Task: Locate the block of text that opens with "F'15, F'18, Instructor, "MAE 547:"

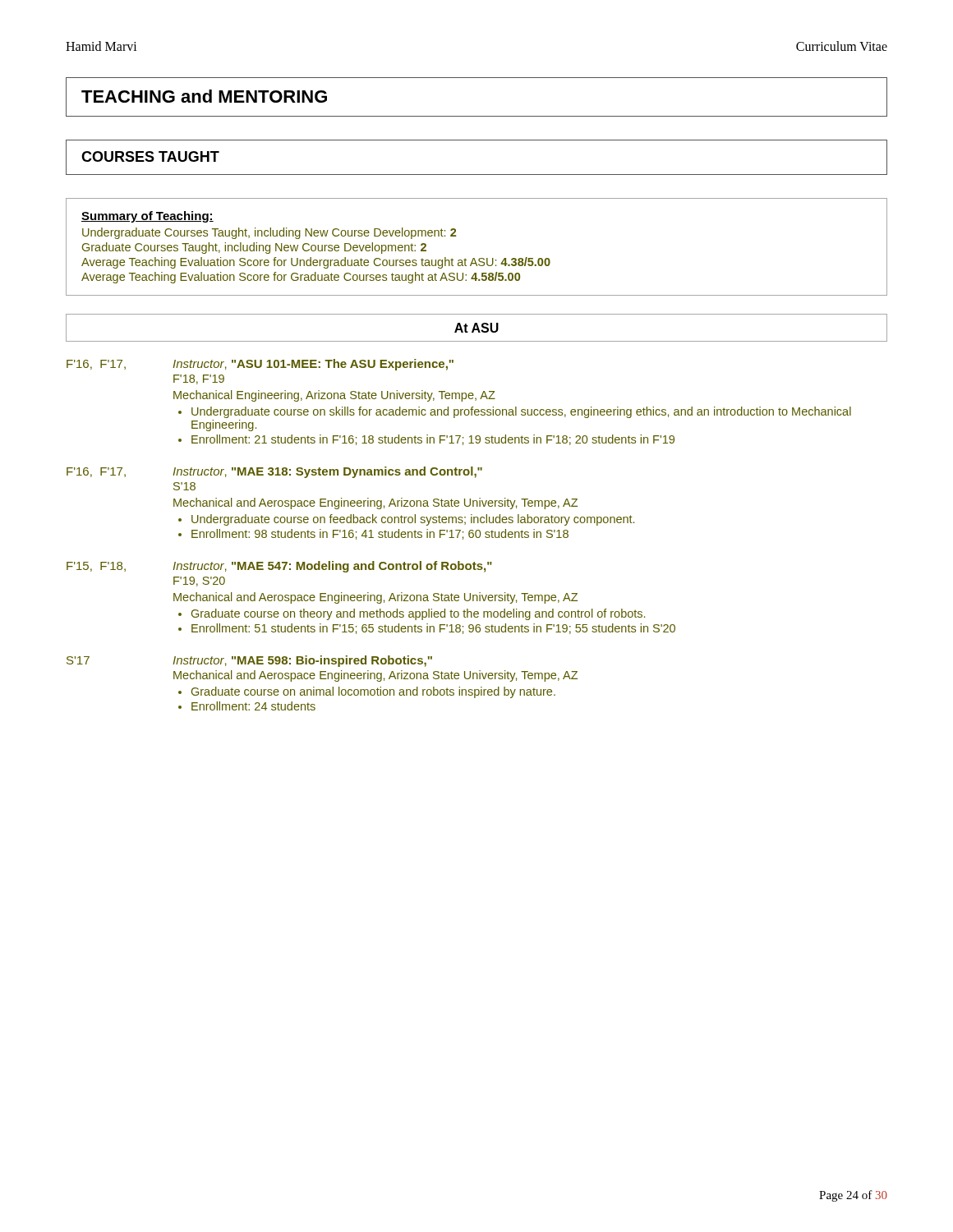Action: pyautogui.click(x=476, y=597)
